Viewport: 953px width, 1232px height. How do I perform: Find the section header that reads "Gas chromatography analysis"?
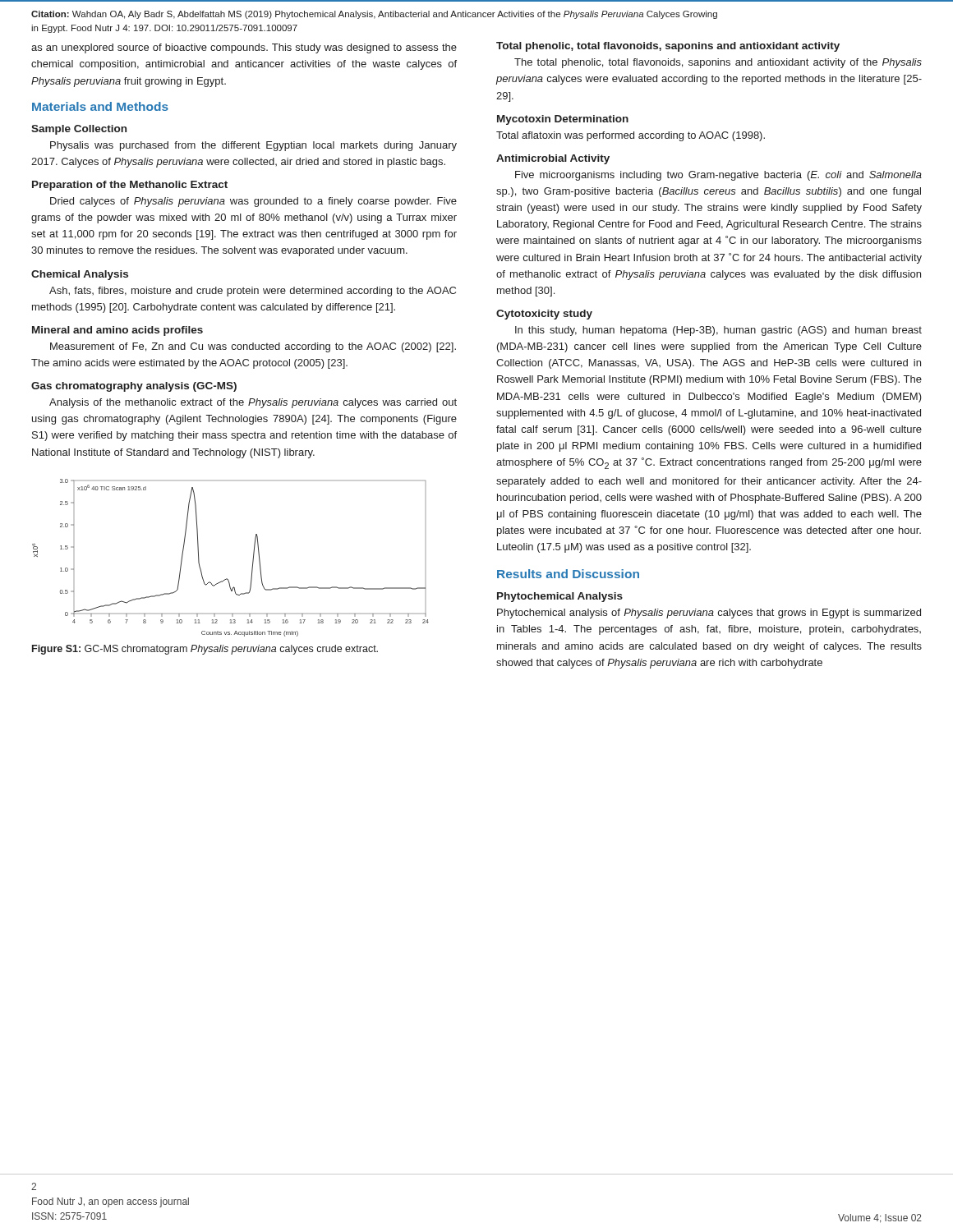(x=134, y=386)
